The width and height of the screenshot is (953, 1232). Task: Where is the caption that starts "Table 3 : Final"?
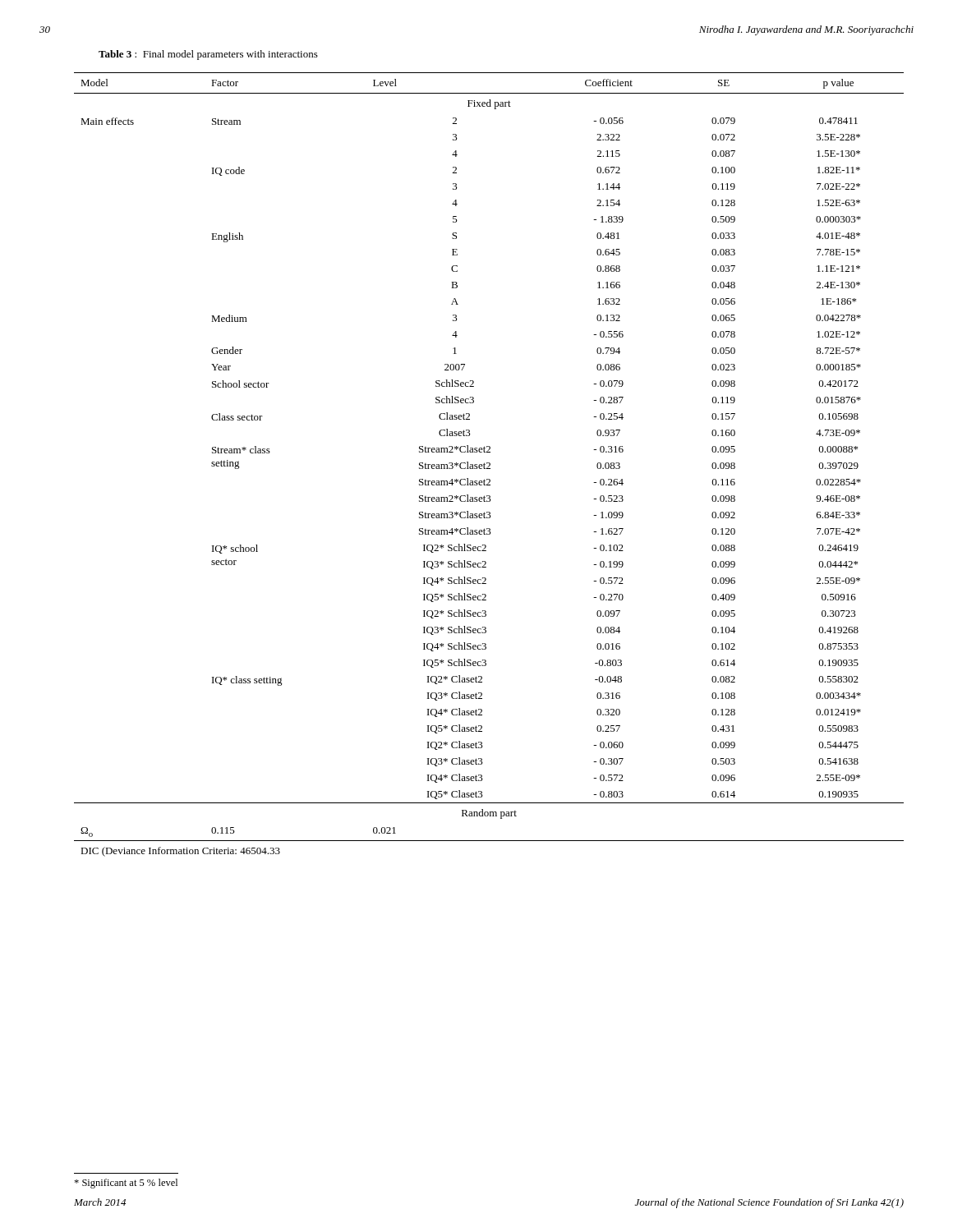(208, 54)
